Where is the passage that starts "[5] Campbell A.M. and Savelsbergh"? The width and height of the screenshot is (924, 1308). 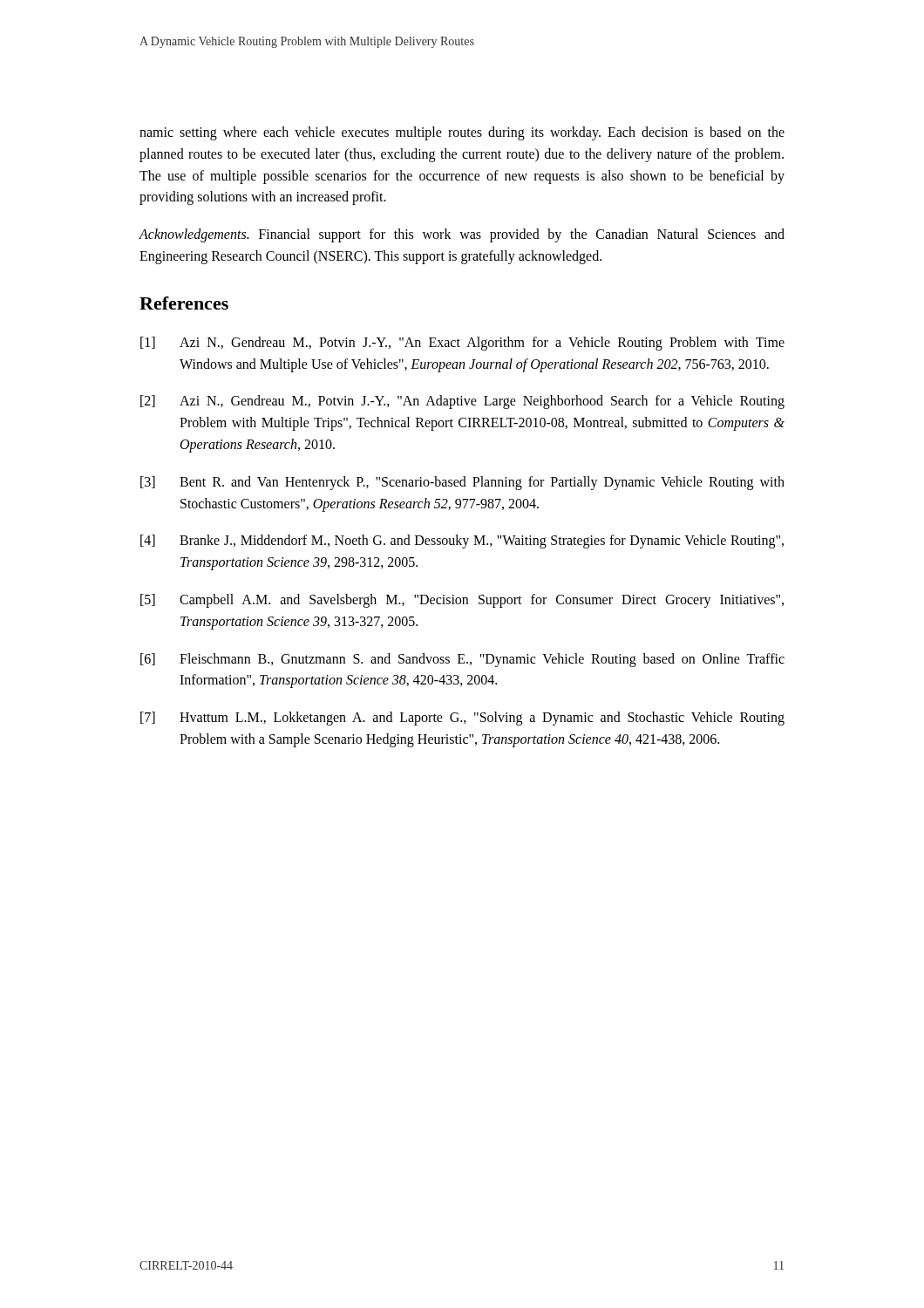462,611
